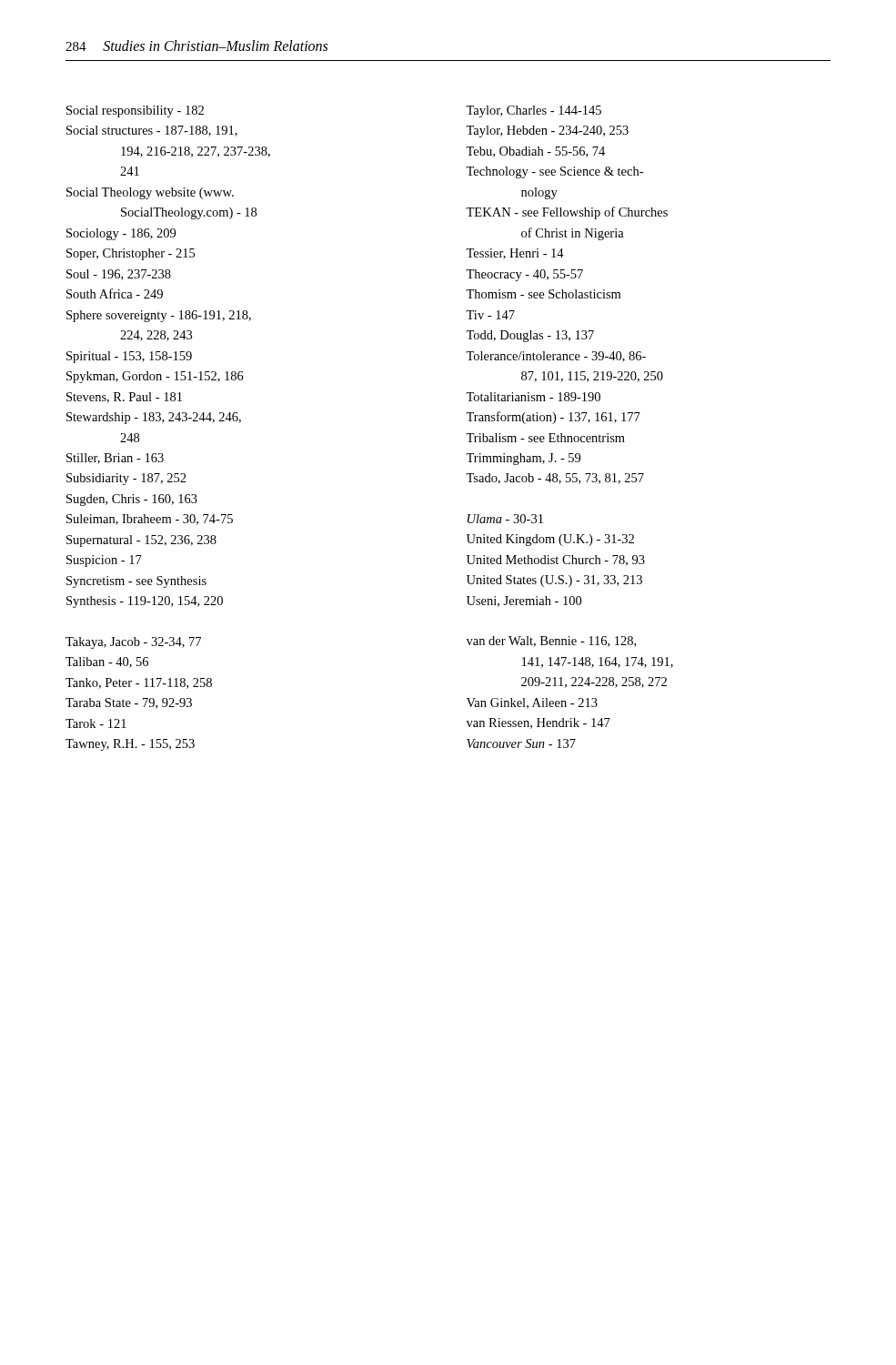Locate the text starting "Todd, Douglas - 13, 137"
896x1365 pixels.
click(530, 335)
